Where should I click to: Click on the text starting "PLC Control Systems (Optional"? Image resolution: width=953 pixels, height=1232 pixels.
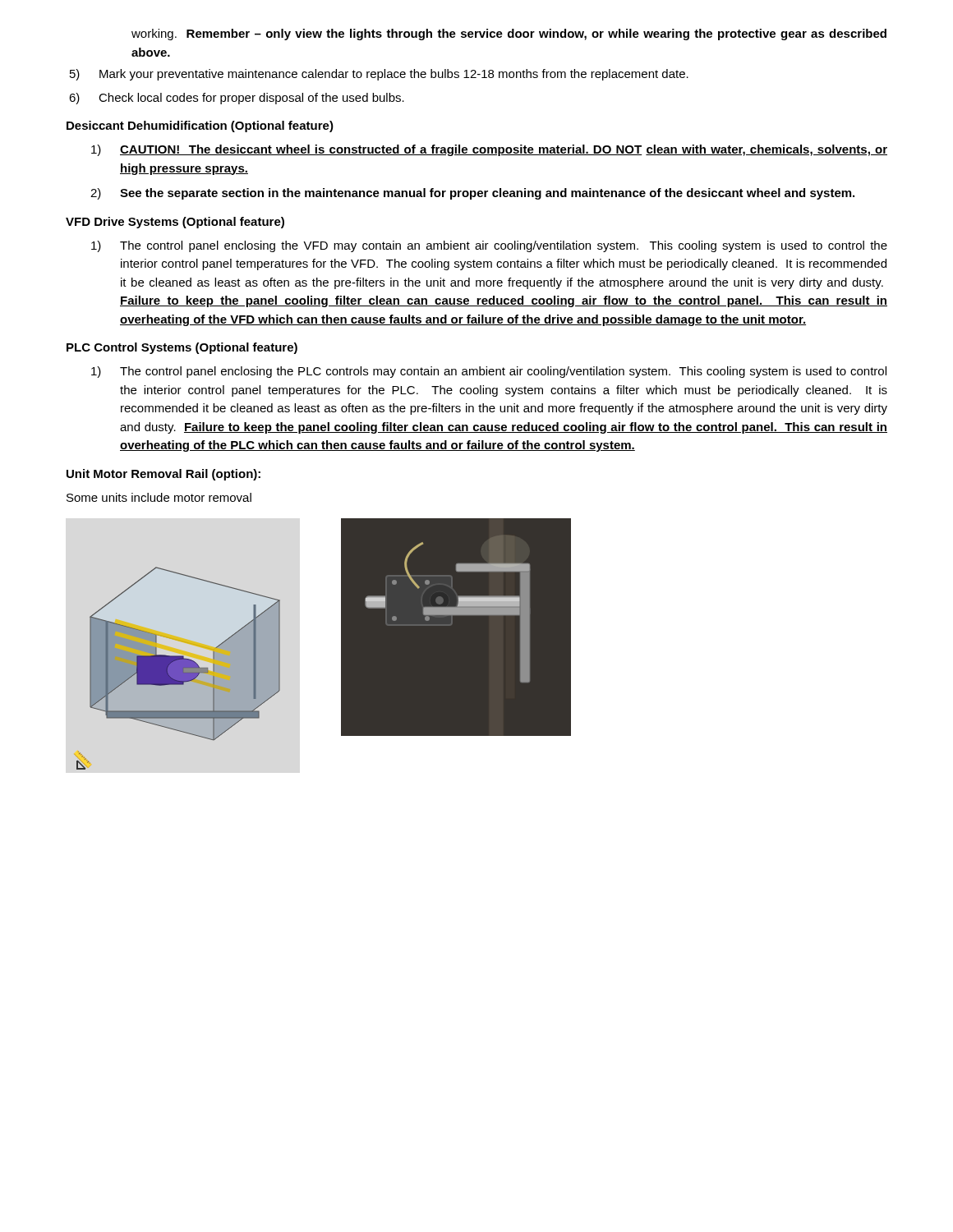[182, 347]
